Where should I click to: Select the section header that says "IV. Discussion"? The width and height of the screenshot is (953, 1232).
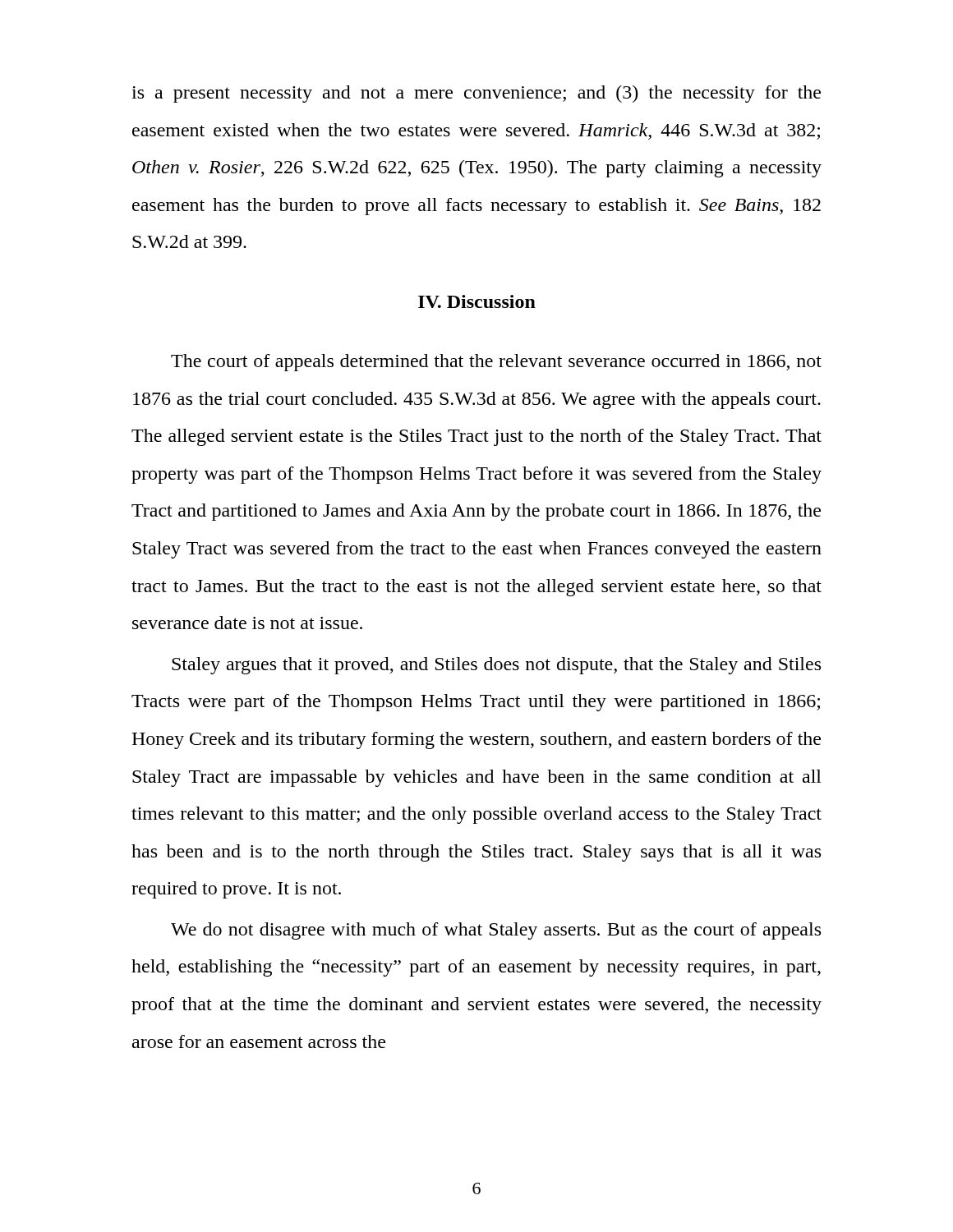tap(476, 301)
